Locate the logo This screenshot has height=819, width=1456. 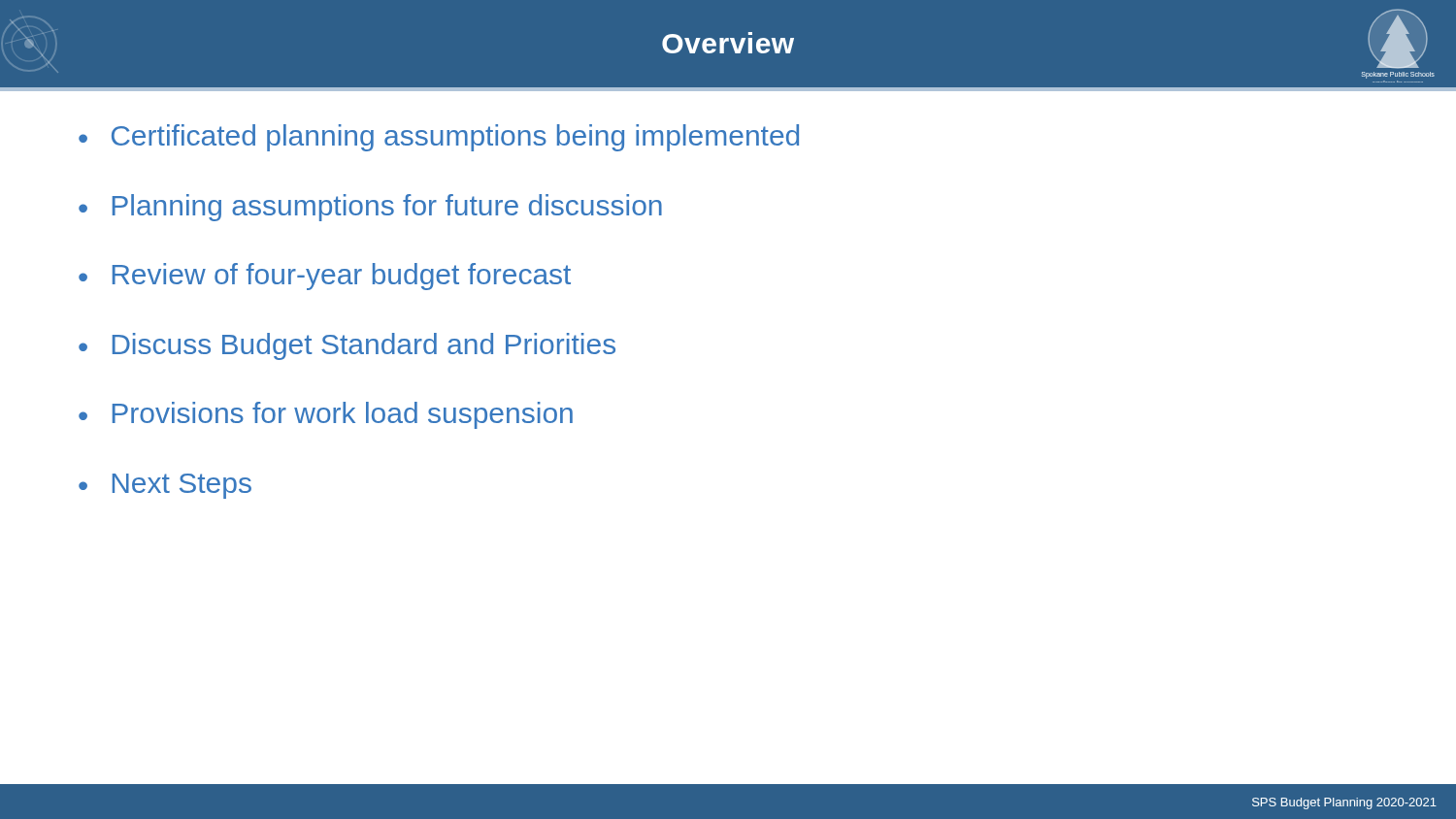pos(1398,44)
